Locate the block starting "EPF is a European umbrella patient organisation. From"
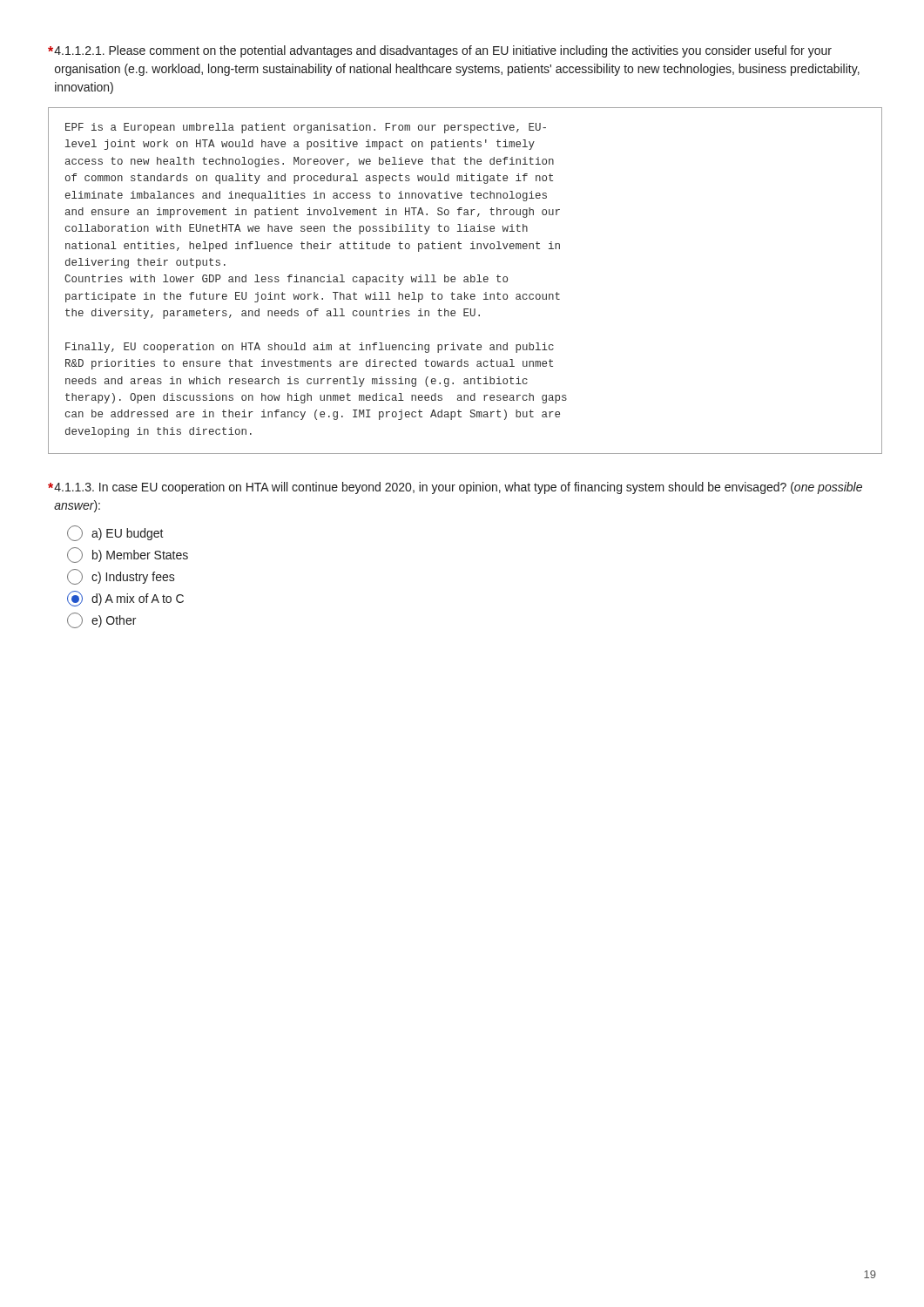924x1307 pixels. 465,281
